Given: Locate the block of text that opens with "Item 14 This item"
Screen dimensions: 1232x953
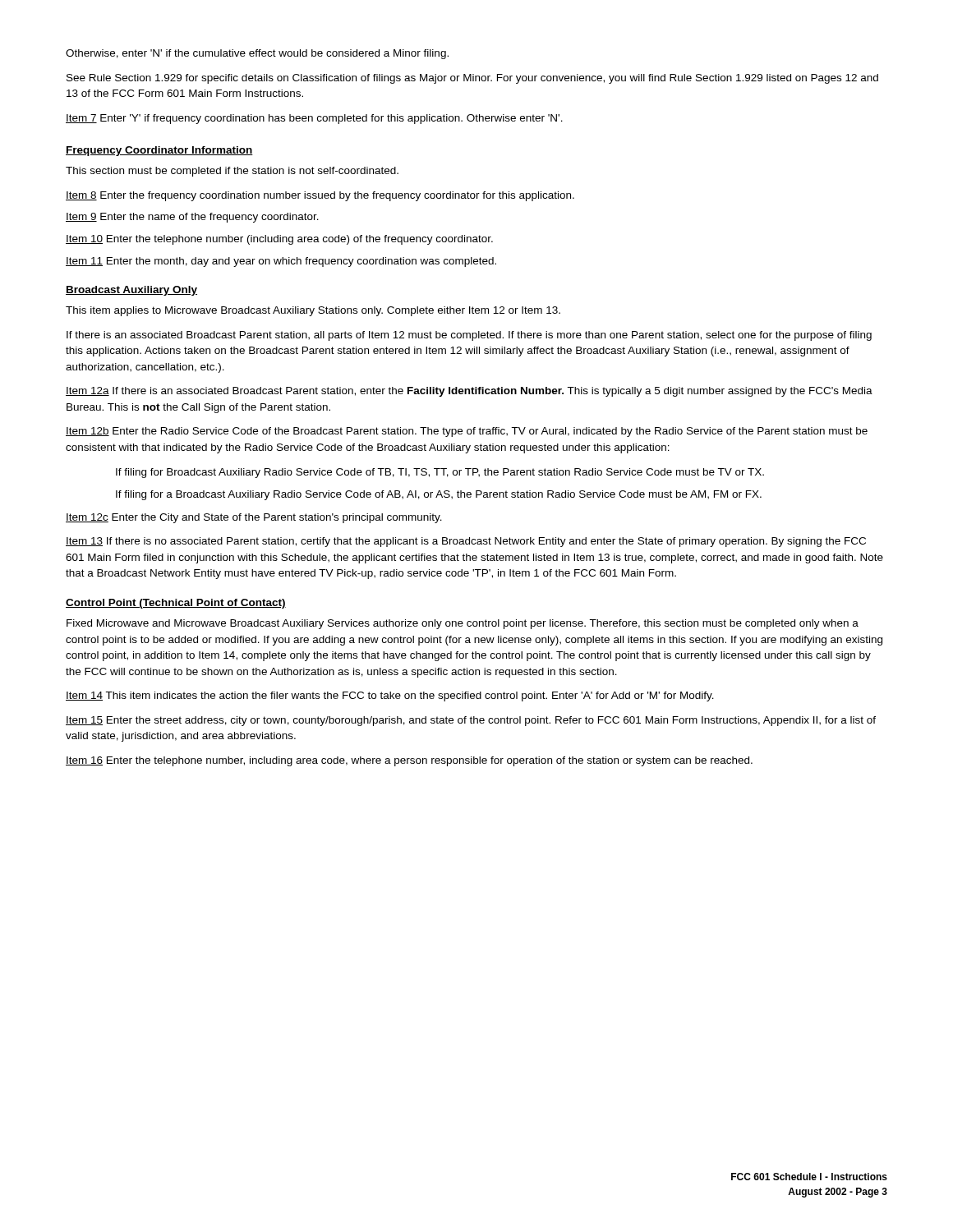Looking at the screenshot, I should click(x=390, y=695).
